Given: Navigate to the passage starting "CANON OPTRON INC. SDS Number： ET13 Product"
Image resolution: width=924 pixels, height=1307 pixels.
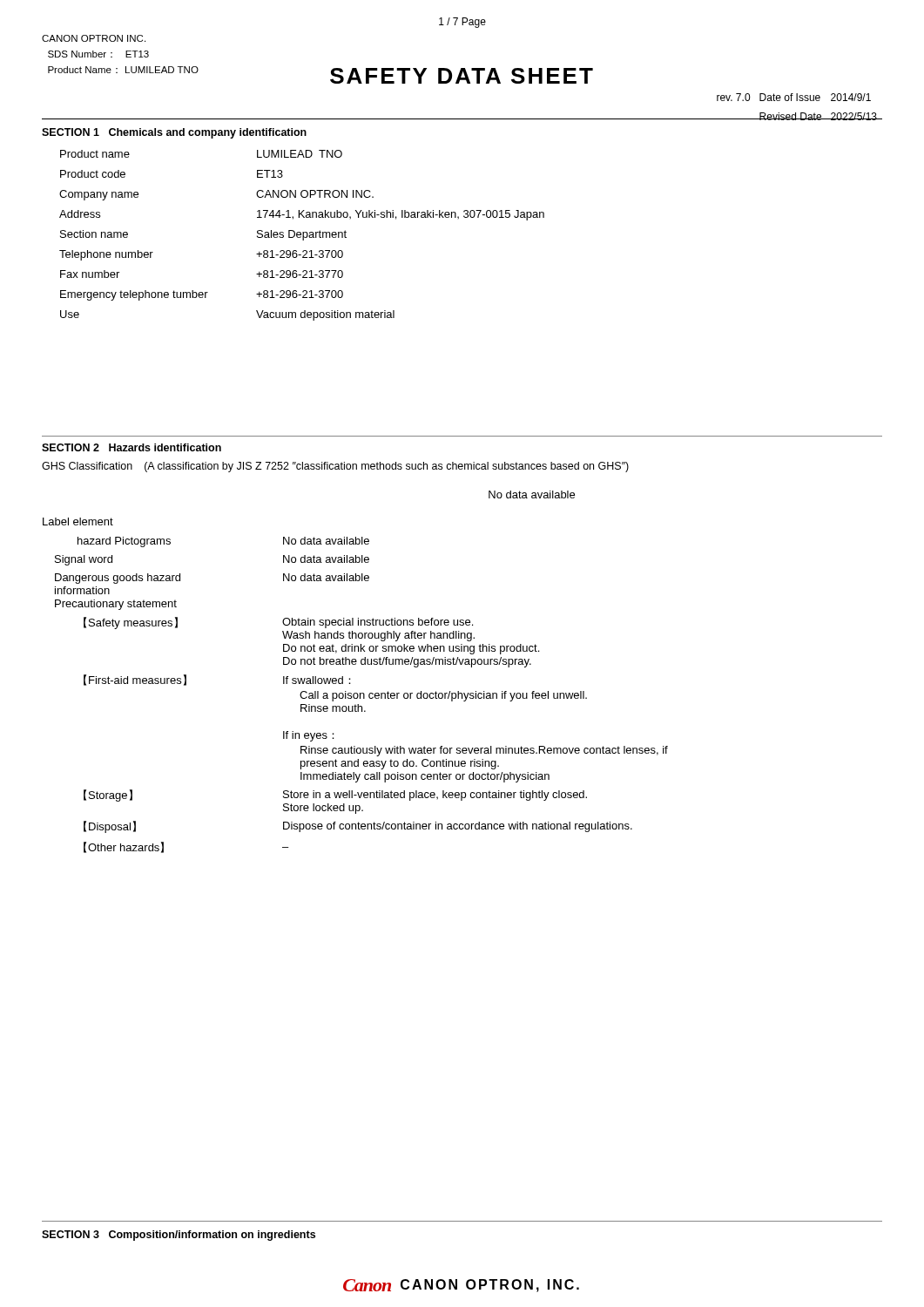Looking at the screenshot, I should coord(120,54).
